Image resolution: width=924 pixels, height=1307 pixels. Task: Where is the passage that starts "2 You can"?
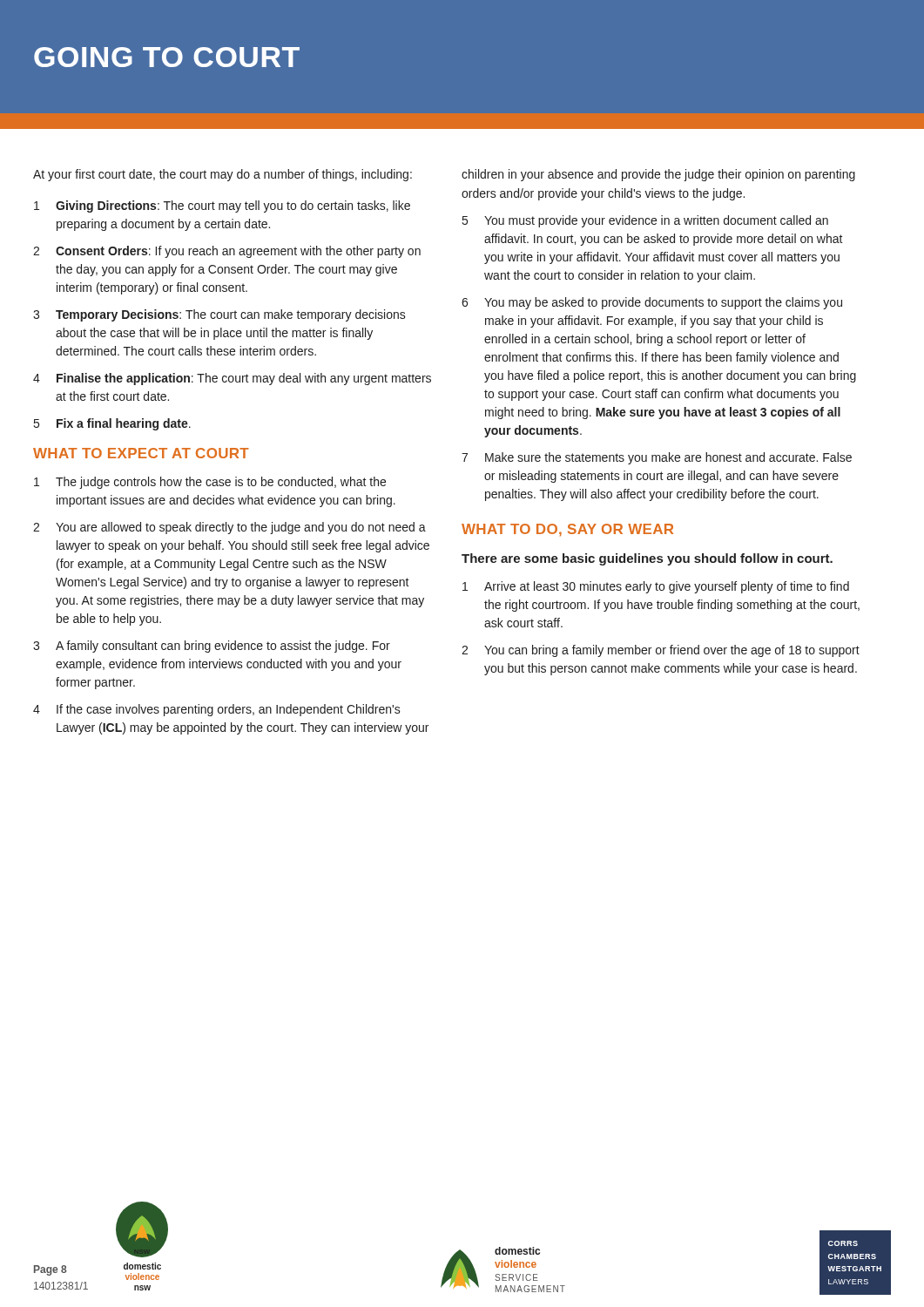click(662, 660)
